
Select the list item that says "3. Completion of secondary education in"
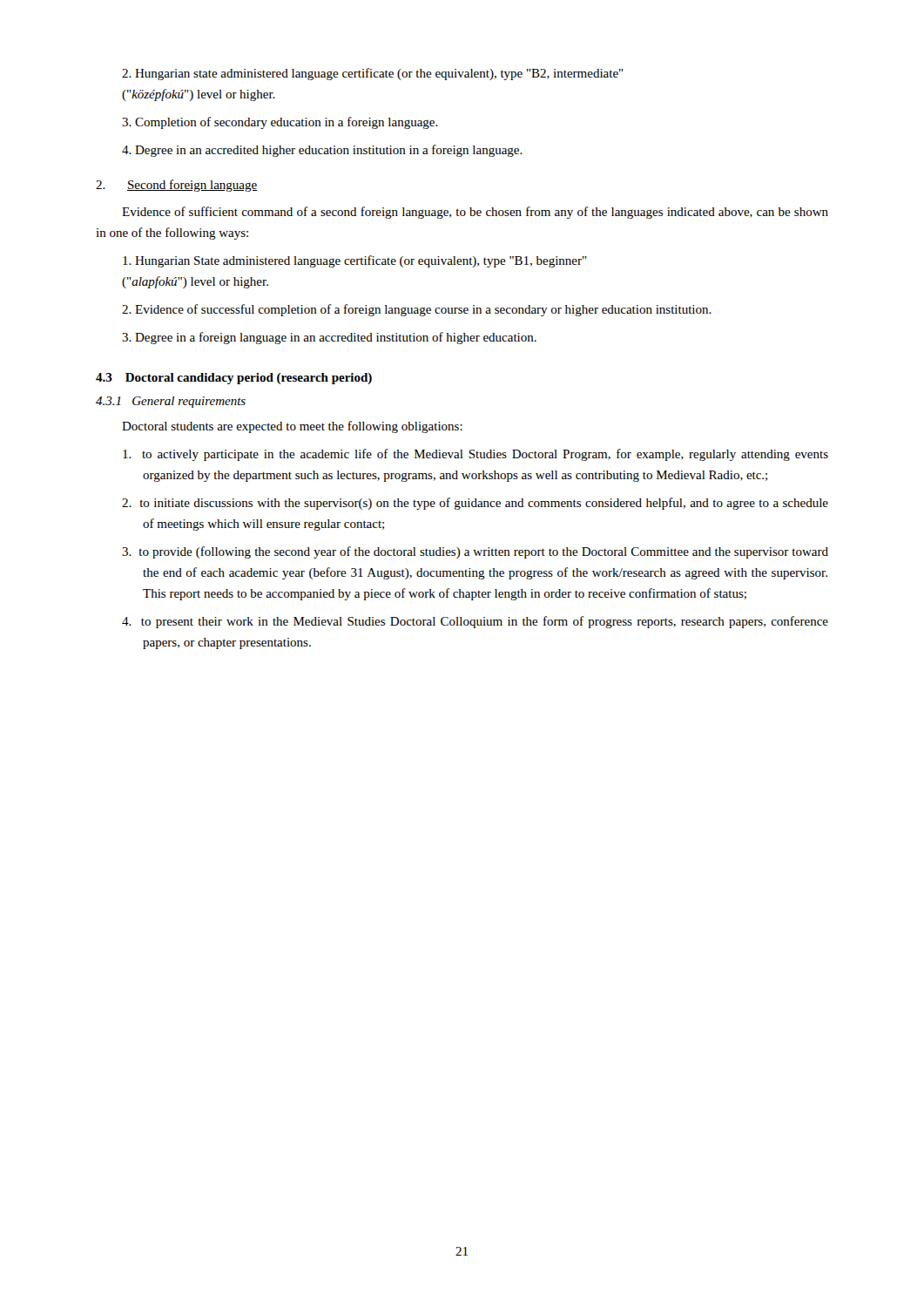coord(280,122)
